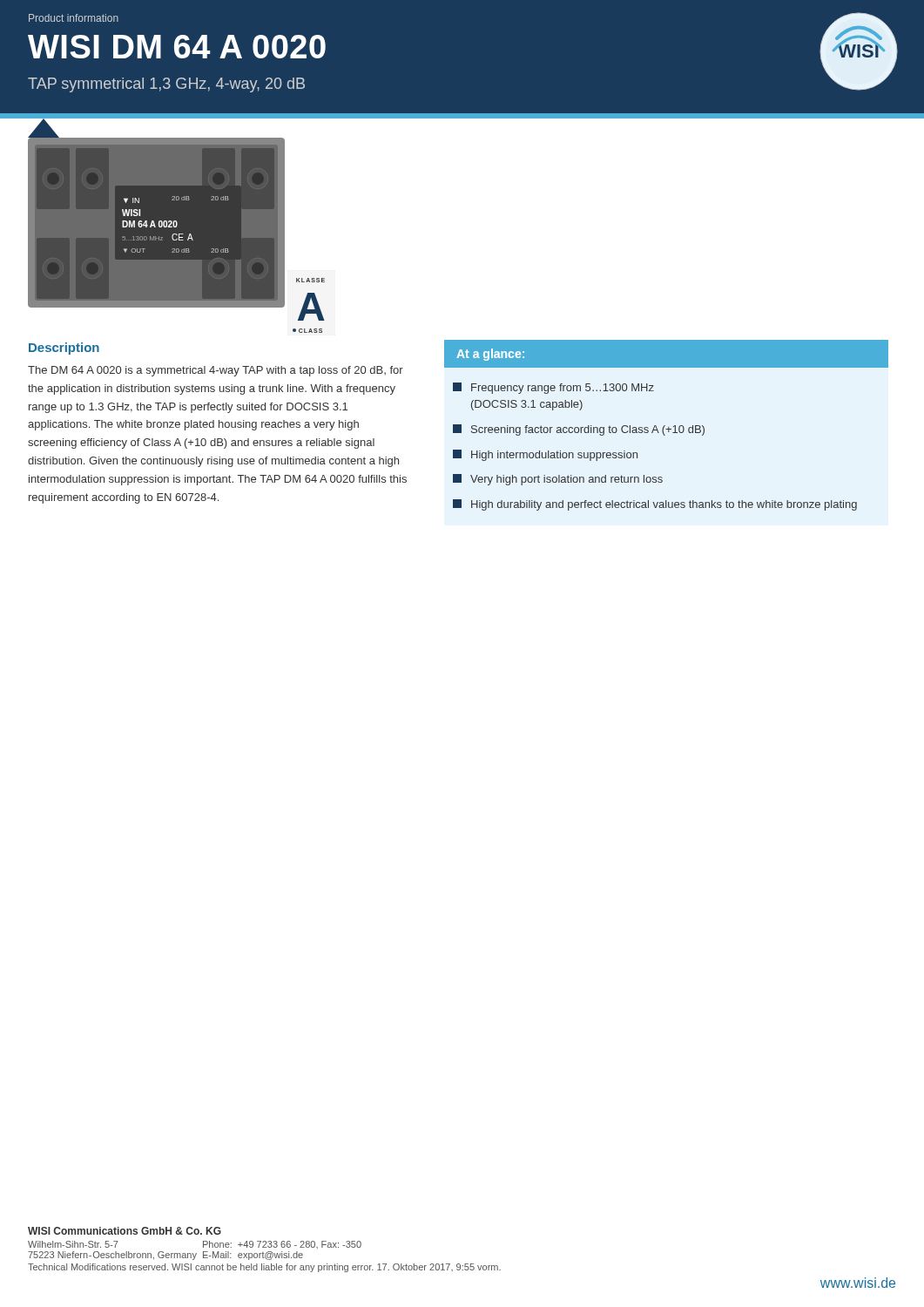
Task: Find the list item that reads "Screening factor according to Class A (+10 dB)"
Action: (x=579, y=430)
